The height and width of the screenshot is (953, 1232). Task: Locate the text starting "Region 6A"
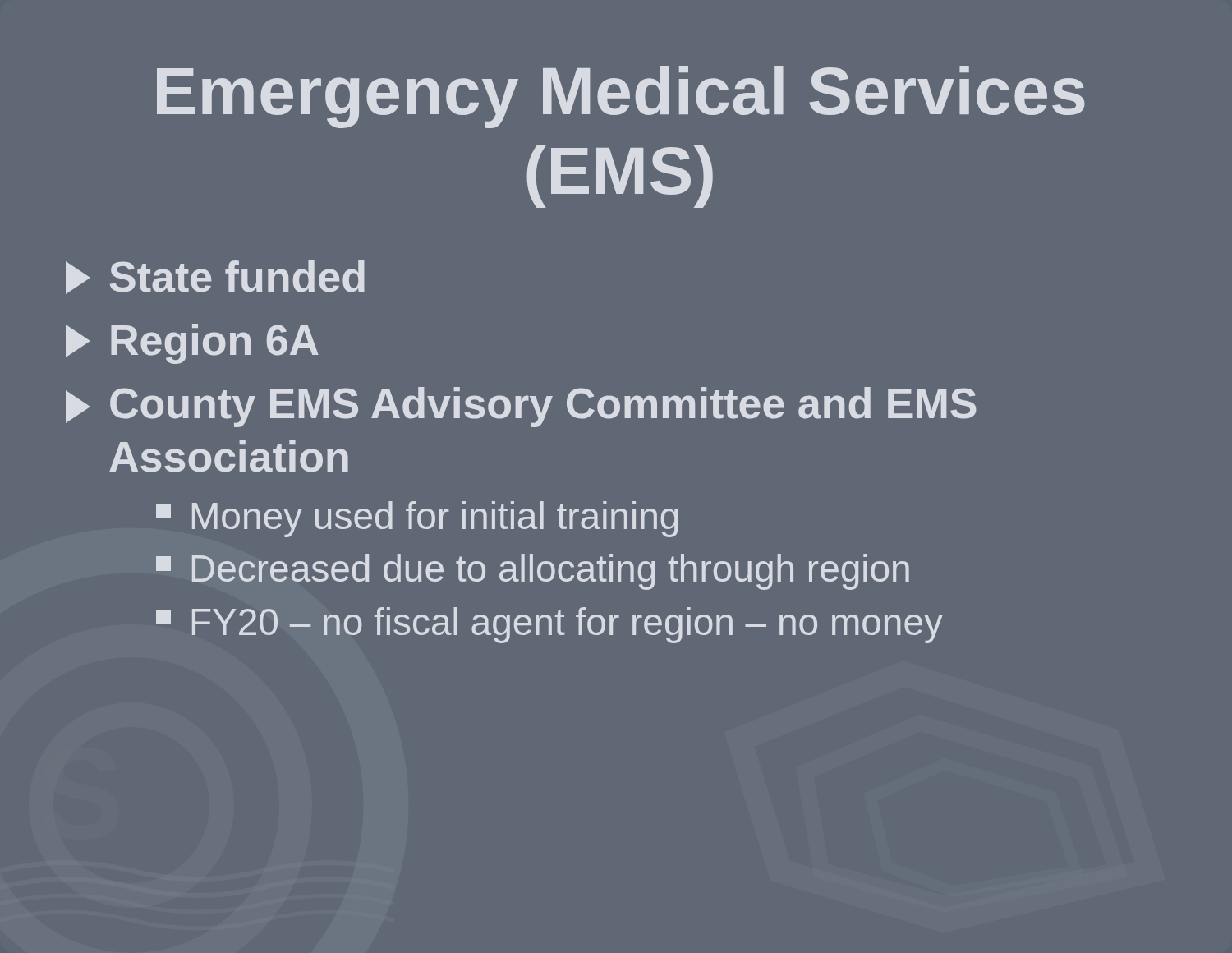[193, 340]
